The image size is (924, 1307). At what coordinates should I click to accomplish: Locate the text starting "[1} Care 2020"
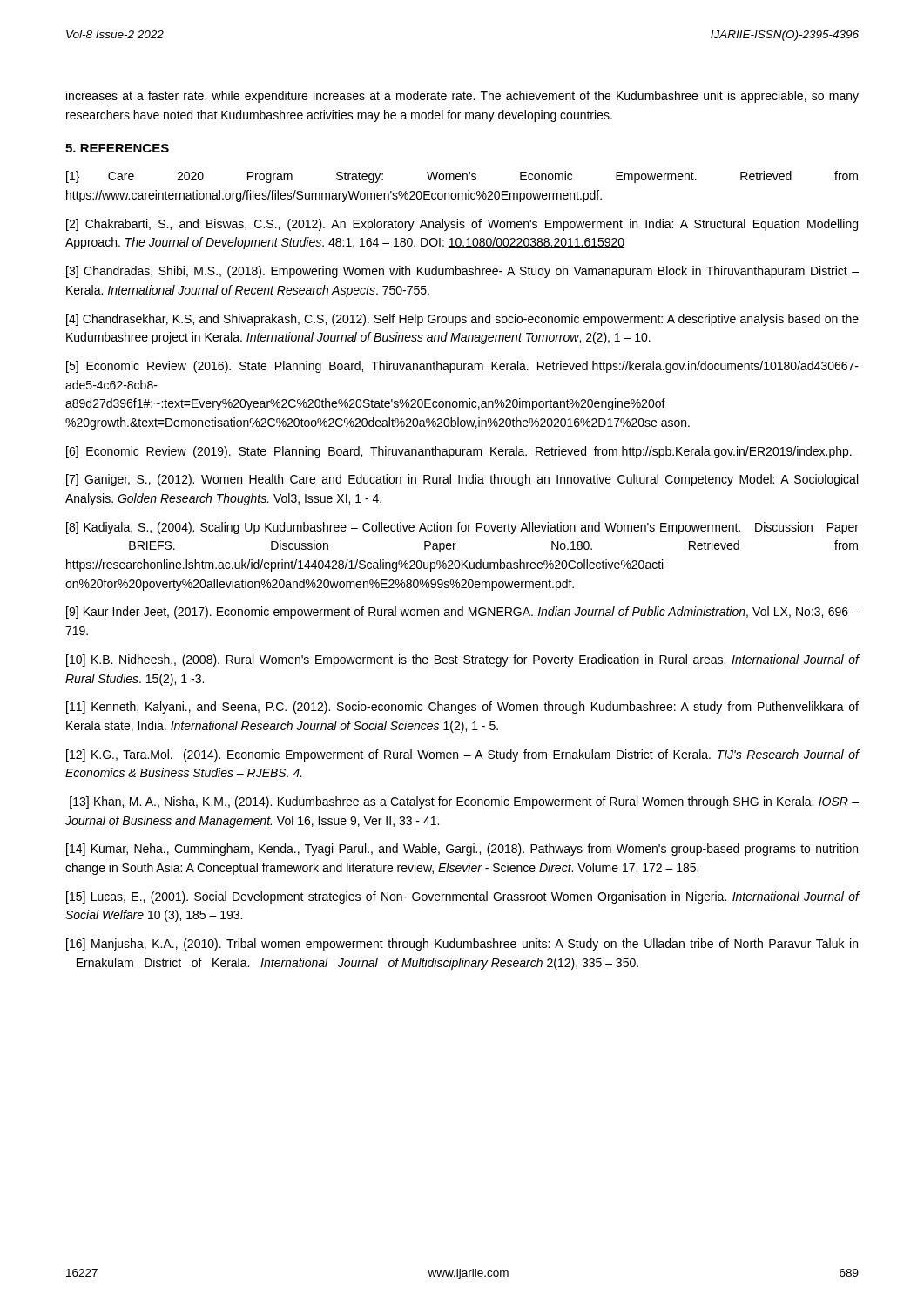(x=462, y=186)
